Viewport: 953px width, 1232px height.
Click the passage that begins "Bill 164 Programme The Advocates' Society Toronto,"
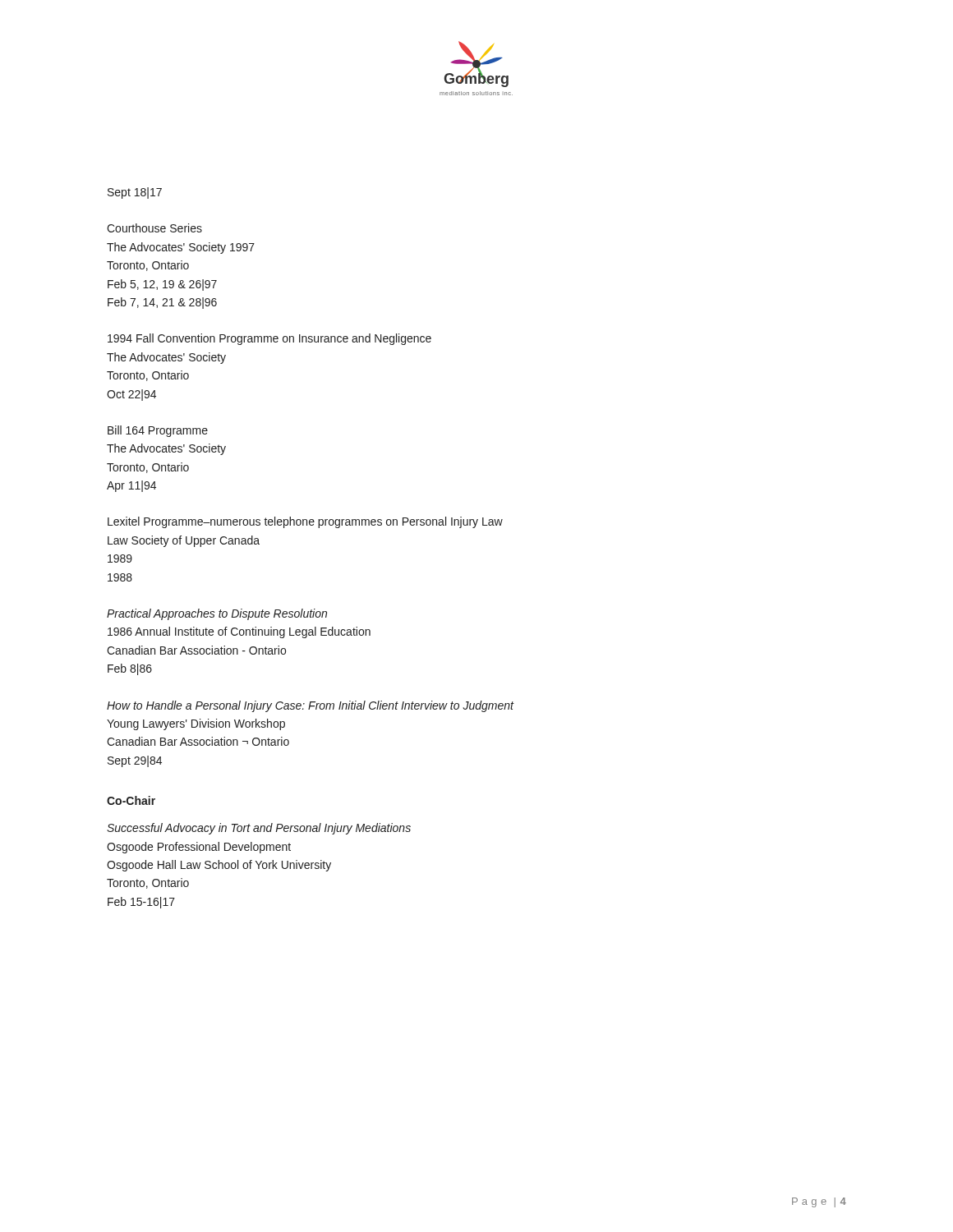pos(158,431)
